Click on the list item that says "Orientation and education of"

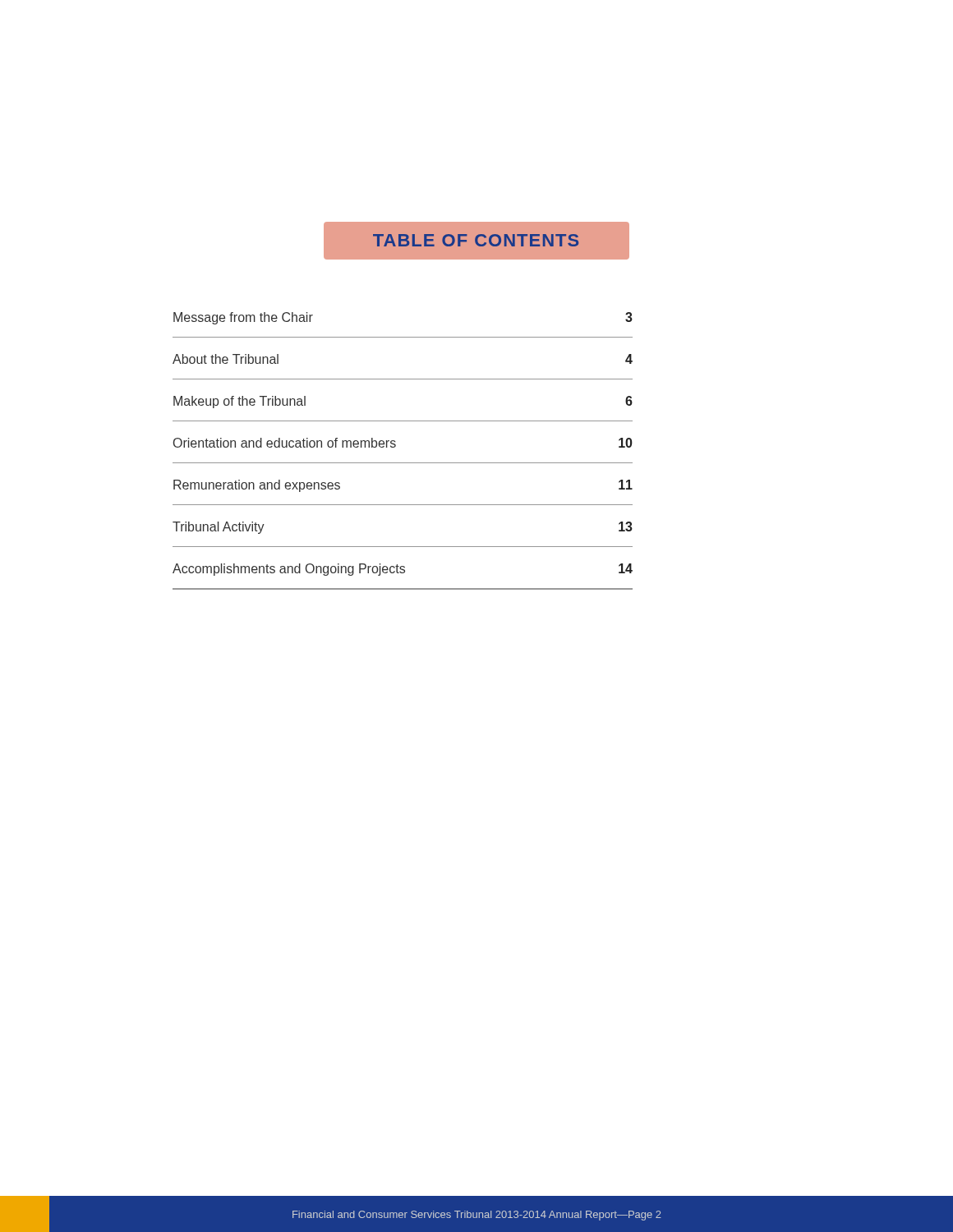[403, 444]
